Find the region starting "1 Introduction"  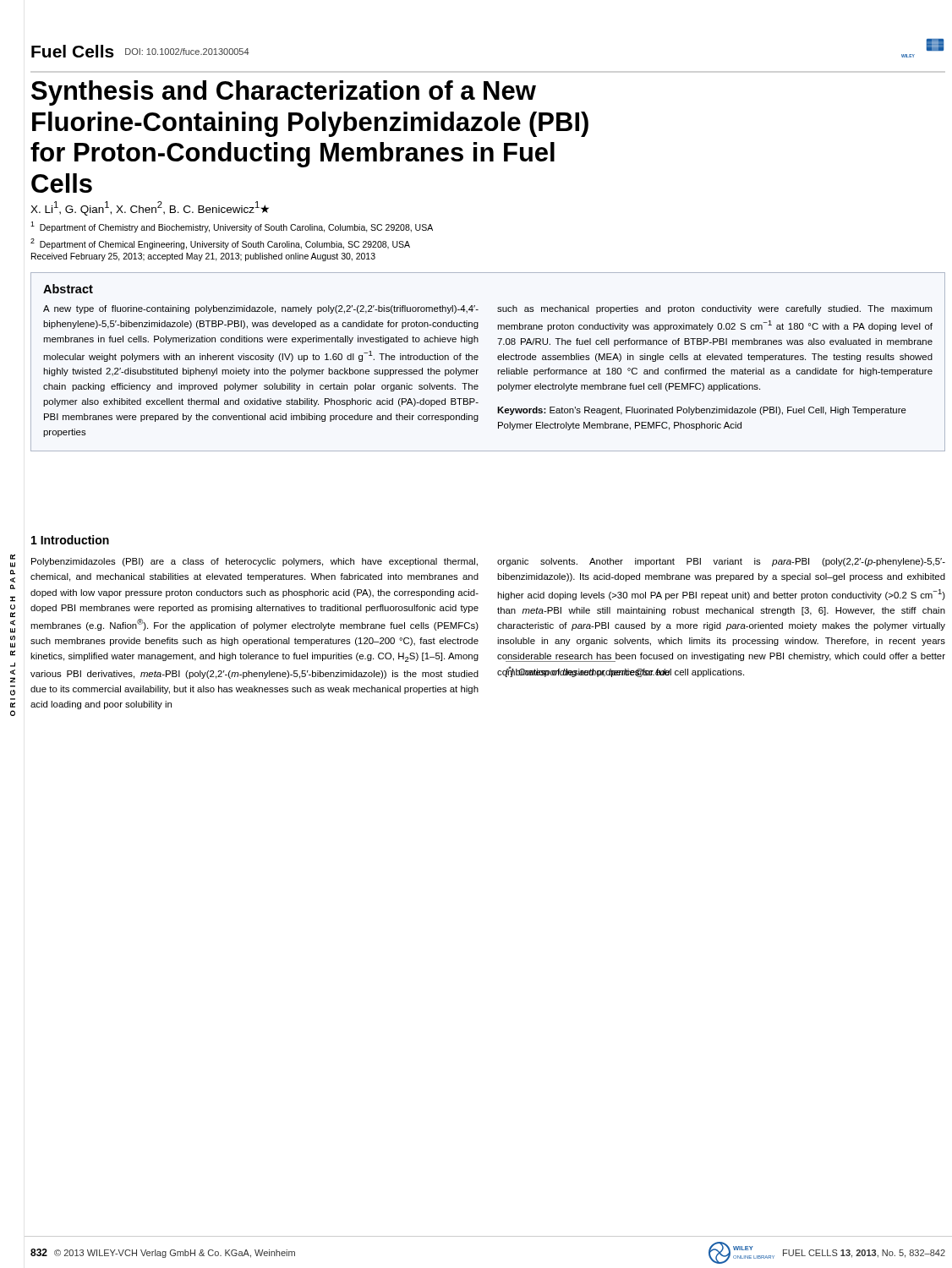pyautogui.click(x=70, y=540)
